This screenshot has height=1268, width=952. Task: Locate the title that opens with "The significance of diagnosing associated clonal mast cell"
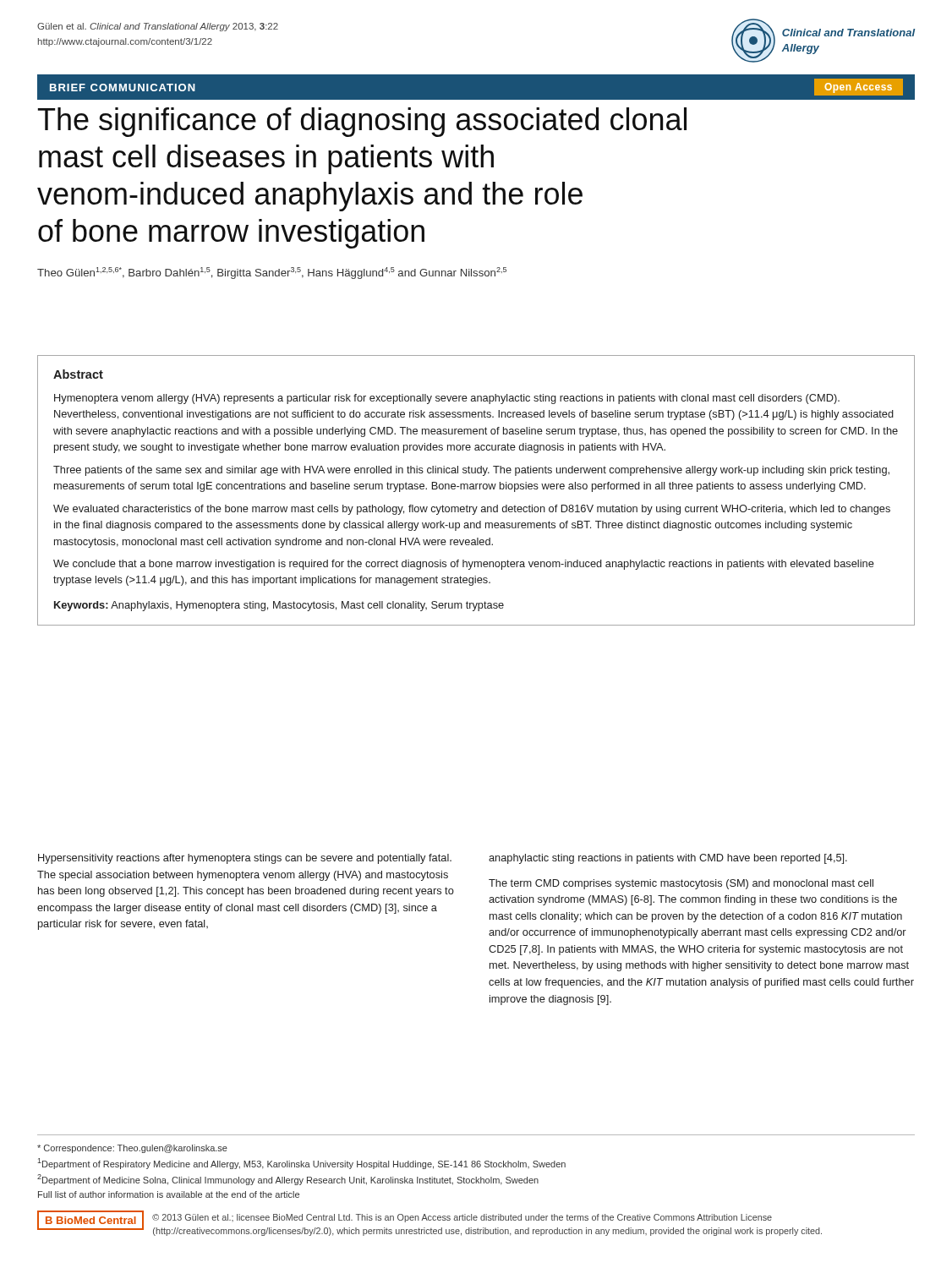(363, 175)
